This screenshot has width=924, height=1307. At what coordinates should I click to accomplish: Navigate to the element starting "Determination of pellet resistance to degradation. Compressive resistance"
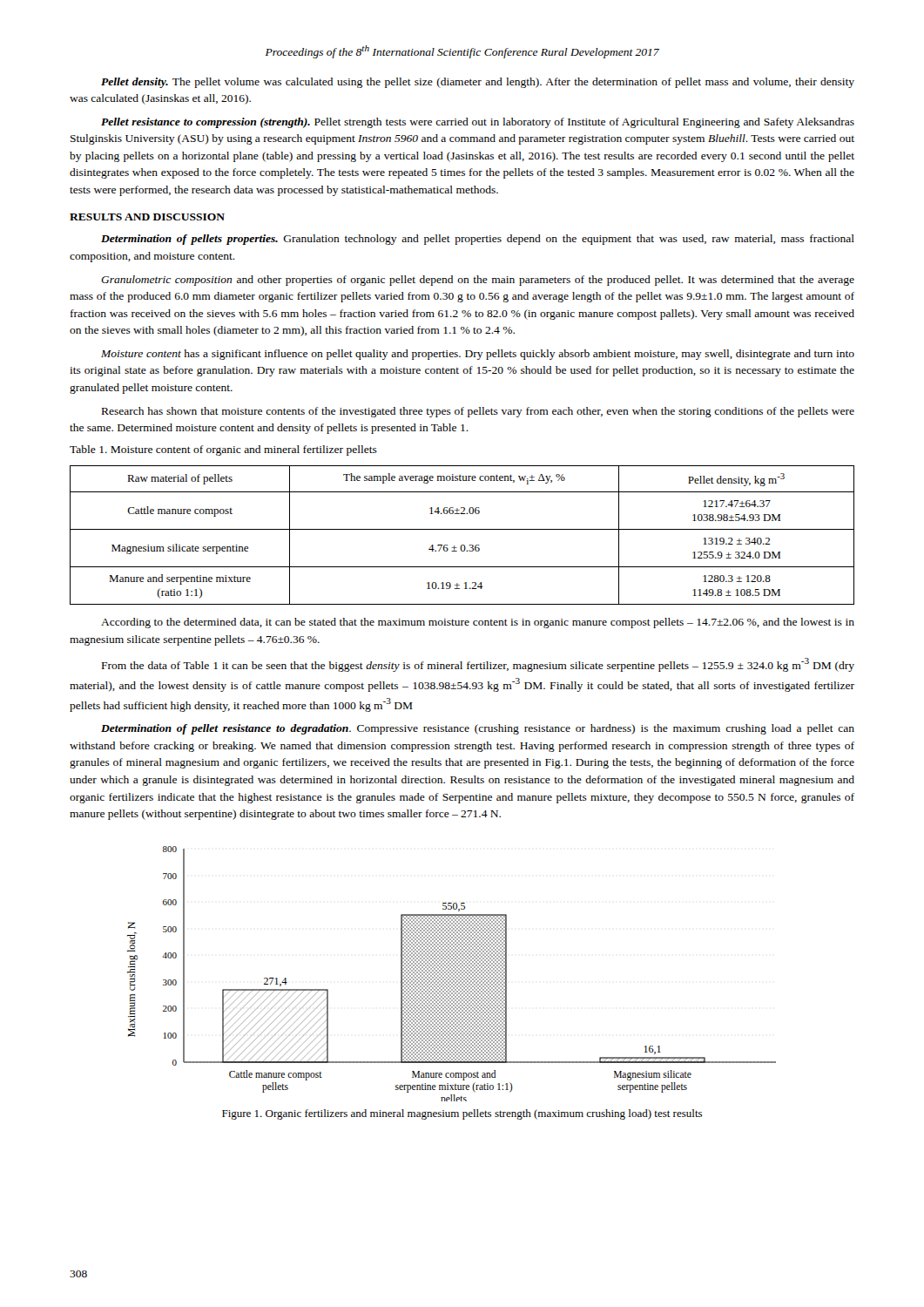(462, 771)
